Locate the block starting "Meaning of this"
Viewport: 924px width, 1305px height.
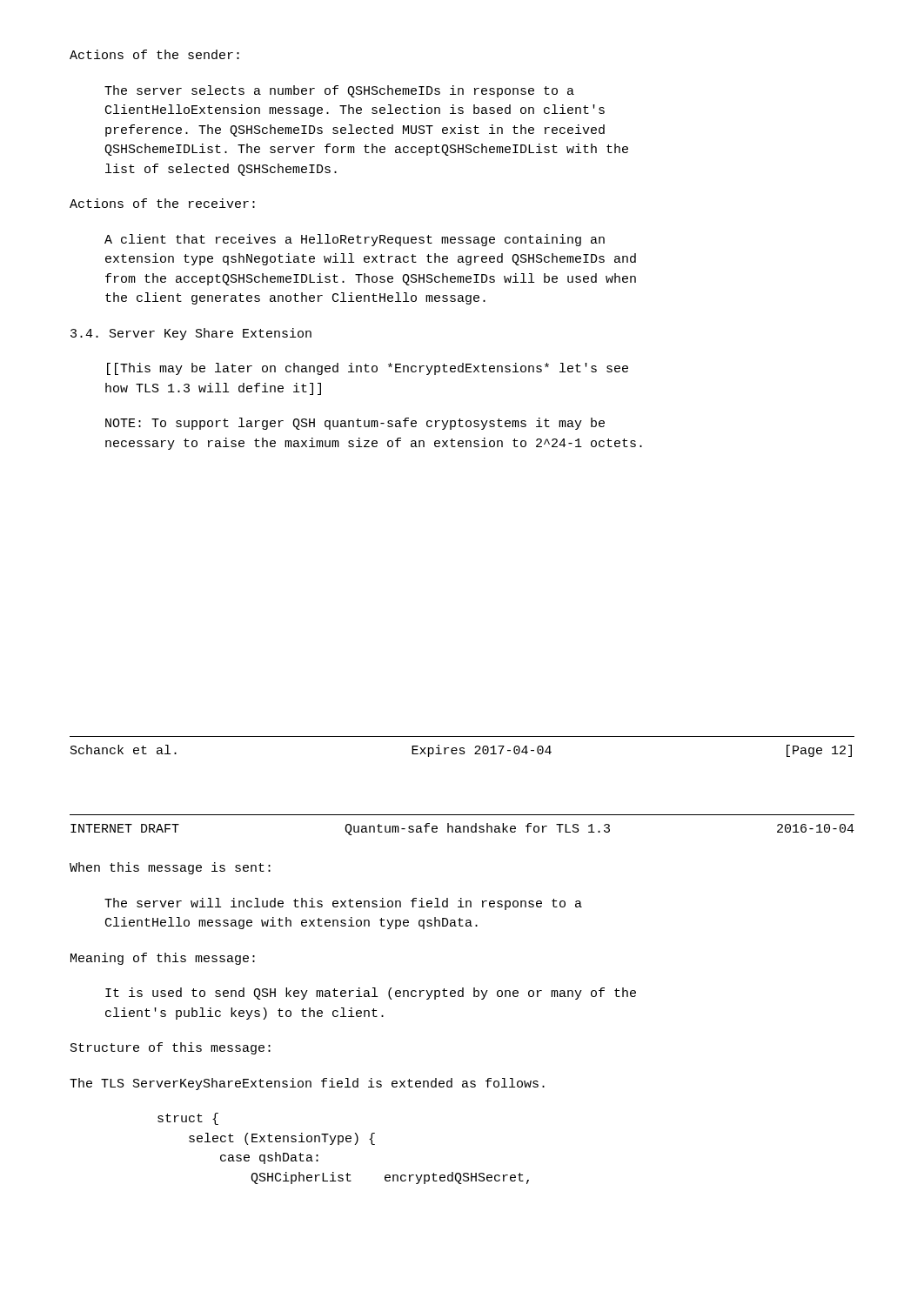tap(164, 959)
